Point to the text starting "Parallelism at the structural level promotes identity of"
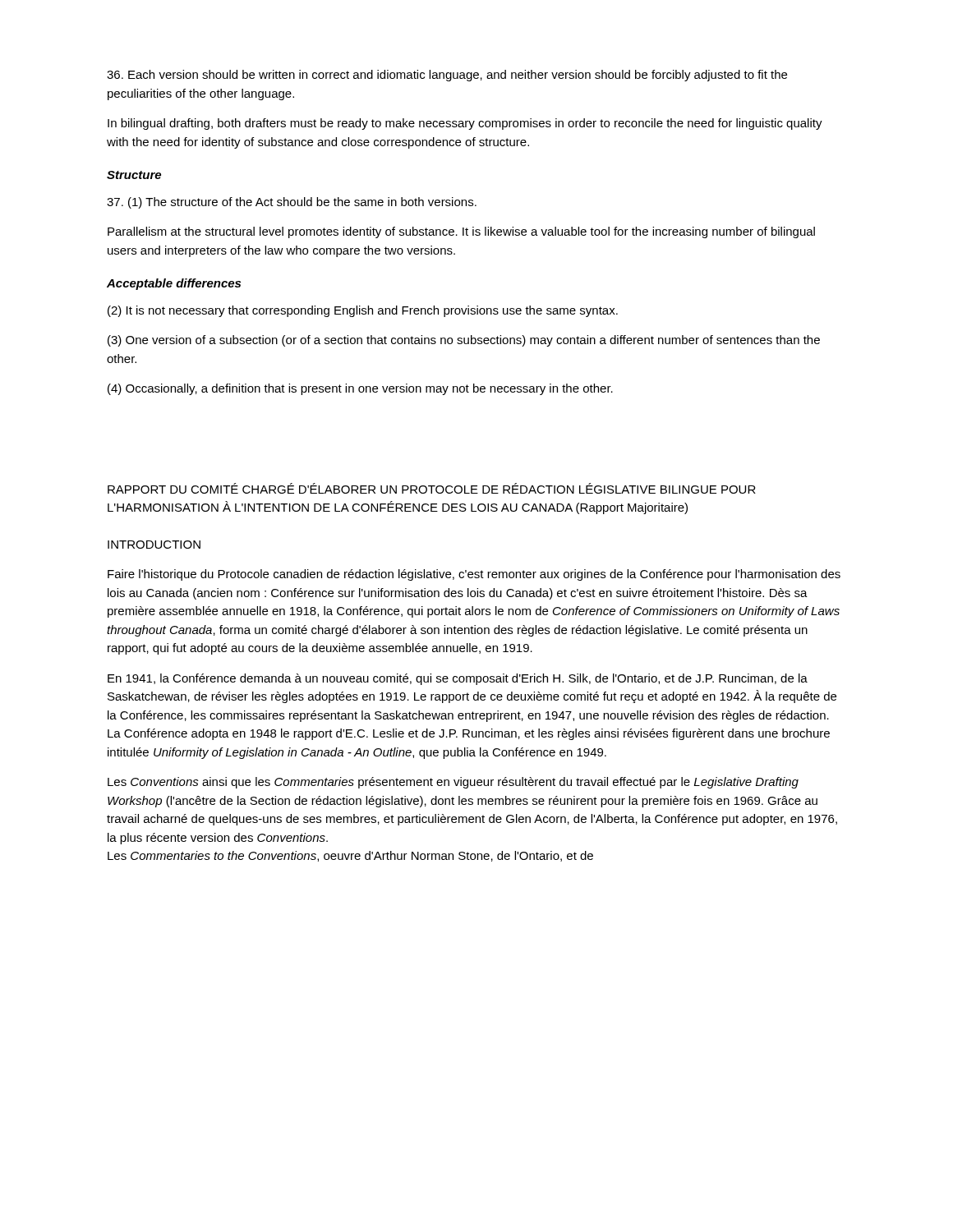Image resolution: width=953 pixels, height=1232 pixels. click(x=461, y=240)
